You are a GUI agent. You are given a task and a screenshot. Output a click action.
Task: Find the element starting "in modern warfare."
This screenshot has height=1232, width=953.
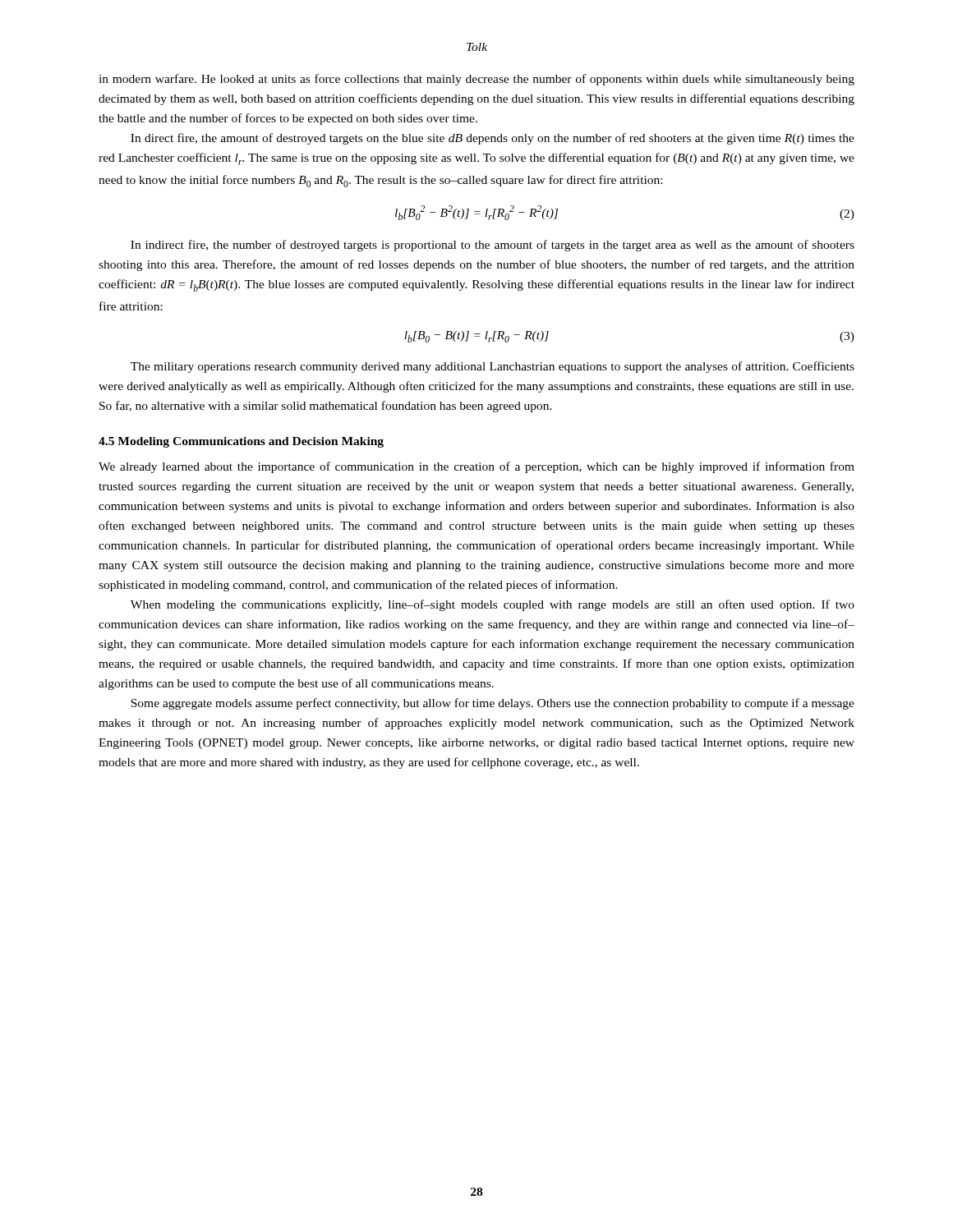(x=476, y=131)
